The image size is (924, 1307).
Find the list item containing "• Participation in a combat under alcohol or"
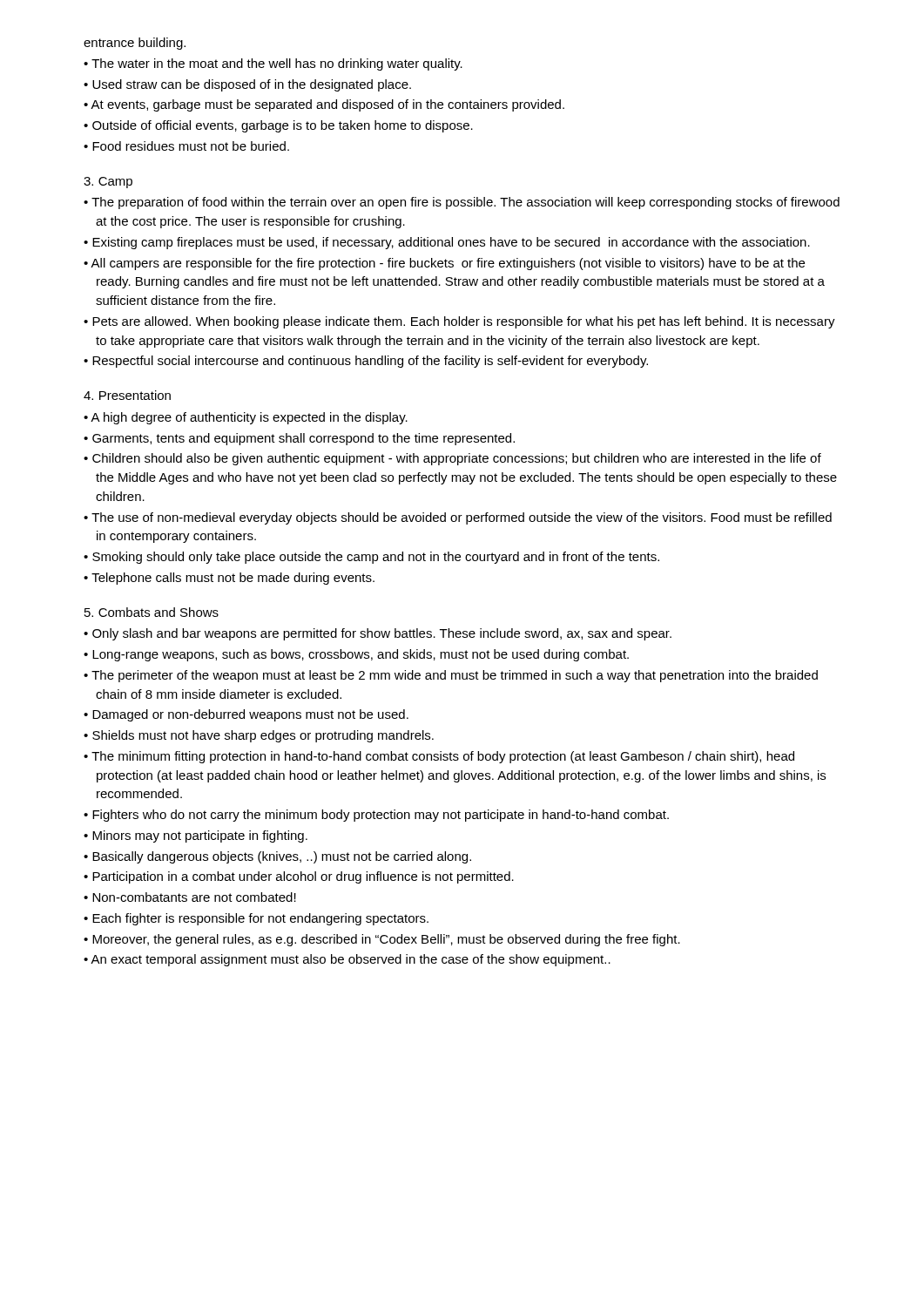point(299,876)
